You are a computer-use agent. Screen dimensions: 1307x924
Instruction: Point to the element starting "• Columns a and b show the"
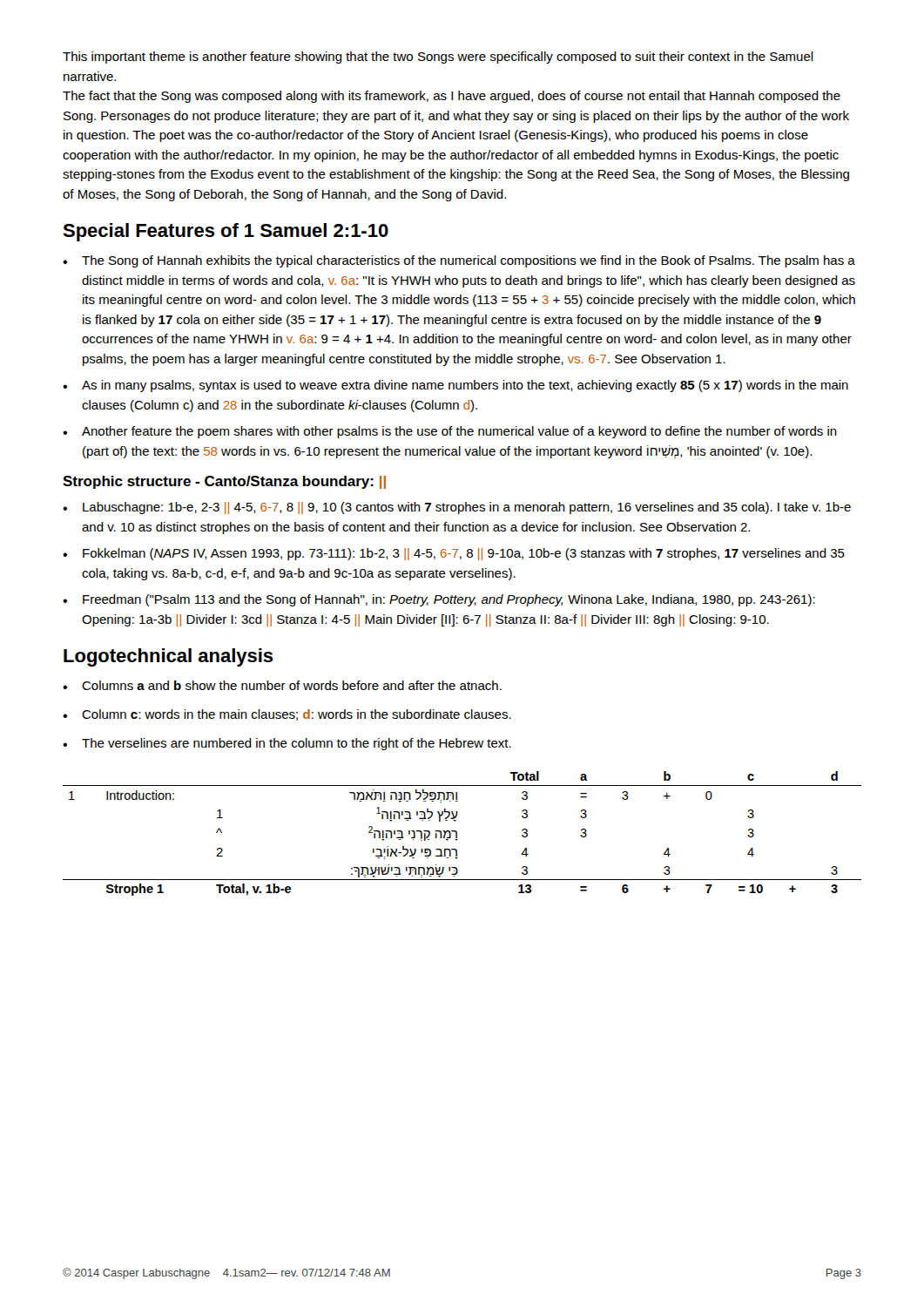point(462,687)
